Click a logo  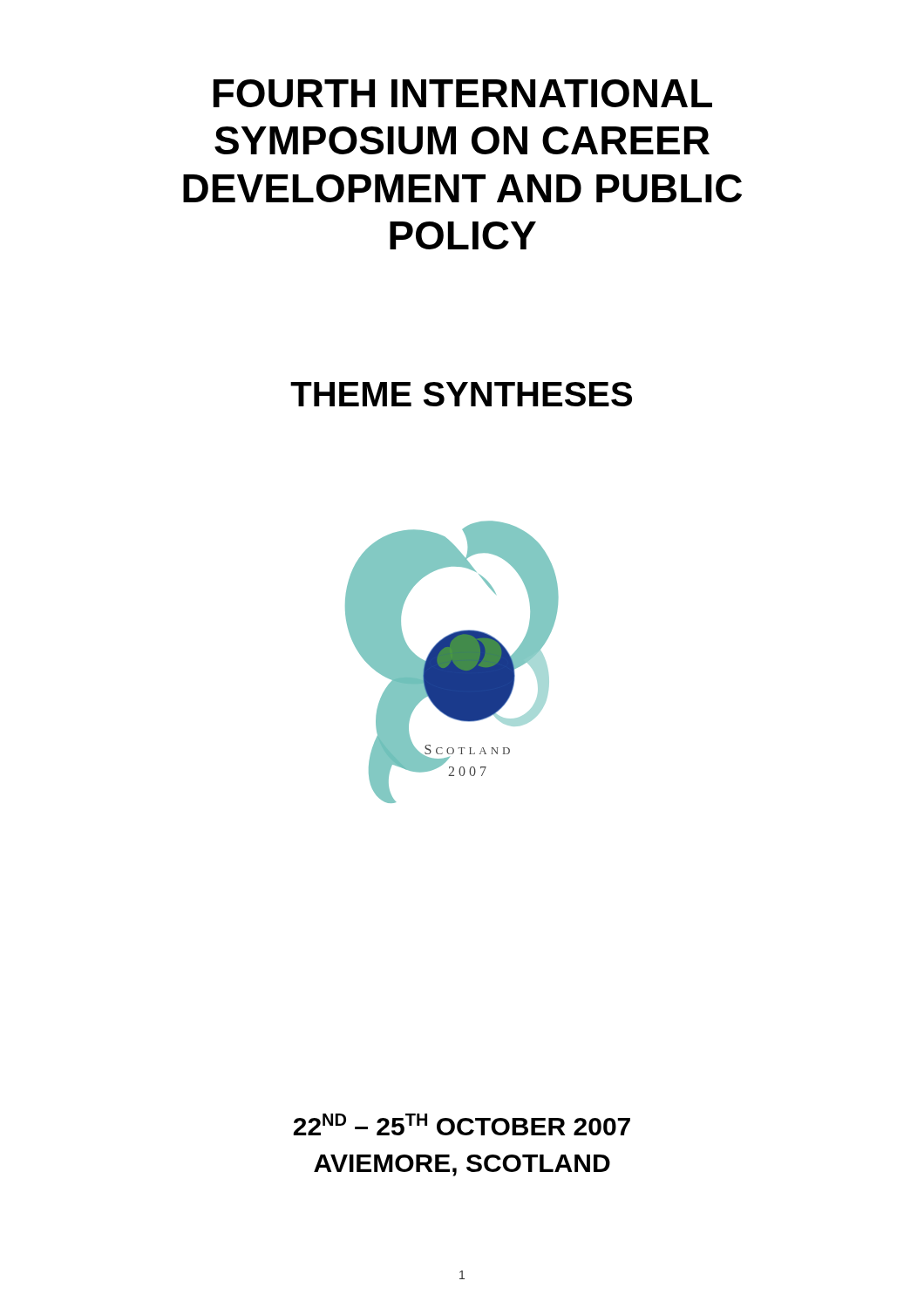[x=462, y=654]
